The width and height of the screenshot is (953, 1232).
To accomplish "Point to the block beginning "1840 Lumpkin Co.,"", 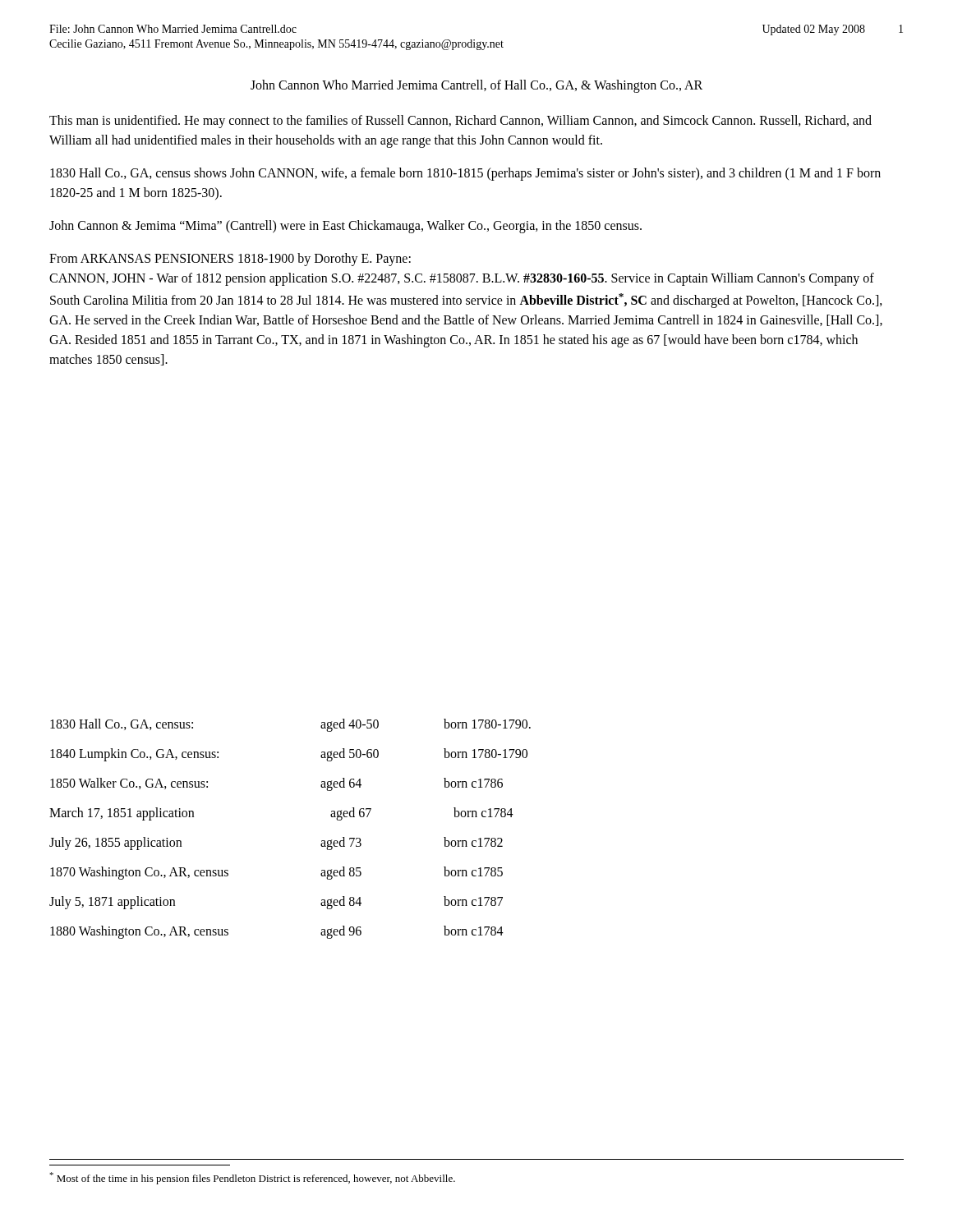I will [x=476, y=754].
